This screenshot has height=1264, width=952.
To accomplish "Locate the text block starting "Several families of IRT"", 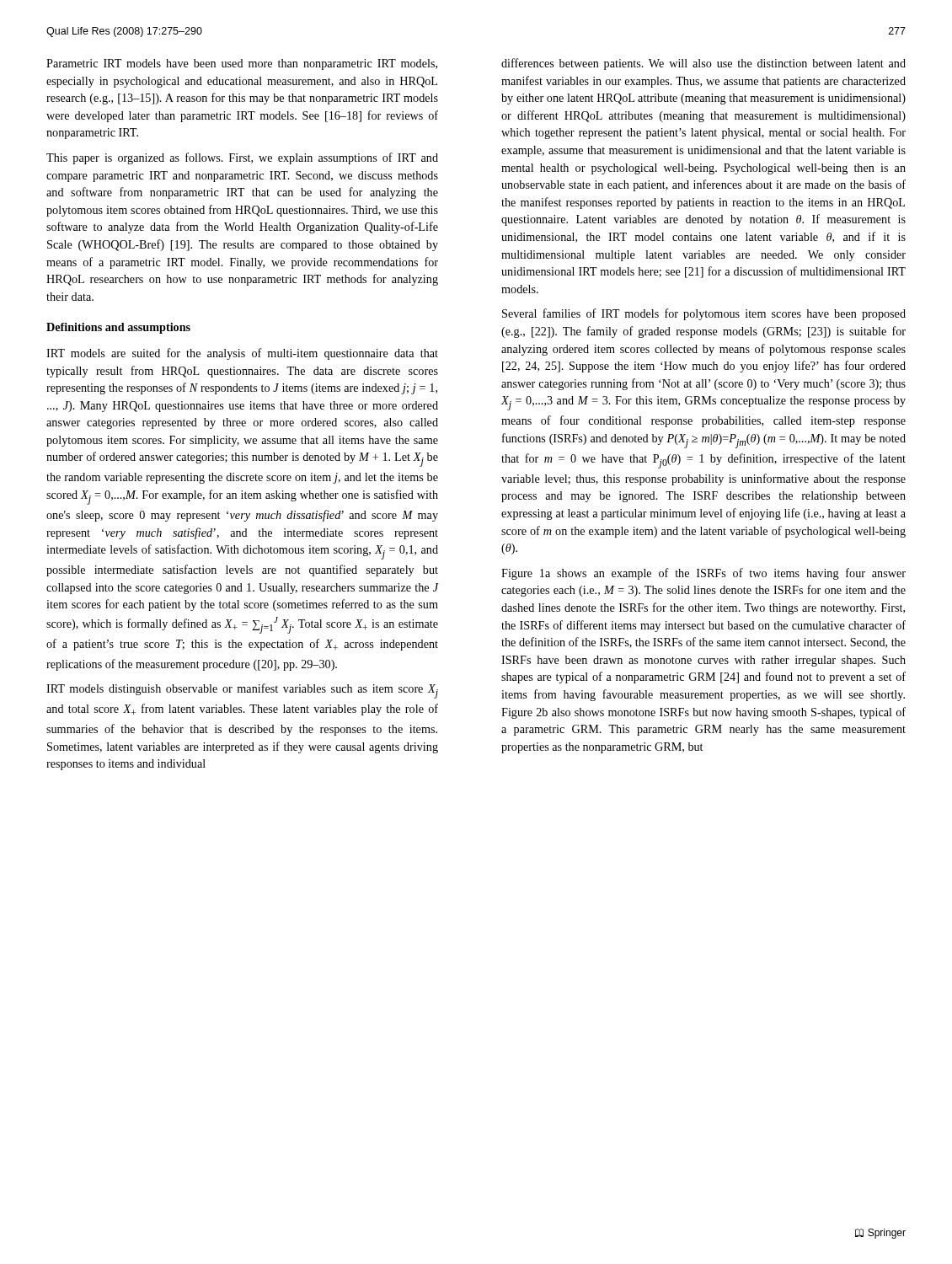I will (x=703, y=431).
